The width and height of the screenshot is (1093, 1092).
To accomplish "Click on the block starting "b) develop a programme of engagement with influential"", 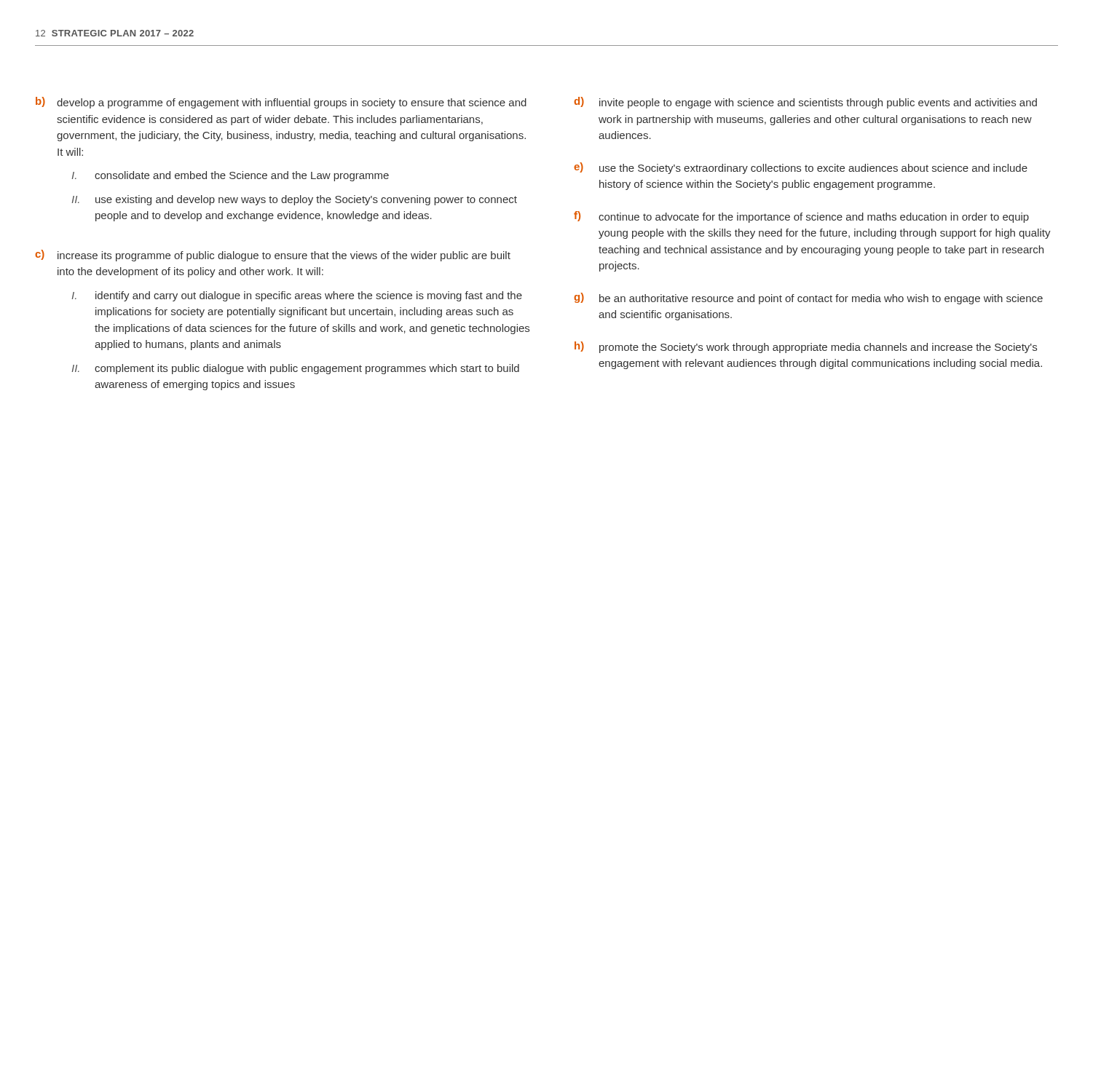I will [x=283, y=163].
